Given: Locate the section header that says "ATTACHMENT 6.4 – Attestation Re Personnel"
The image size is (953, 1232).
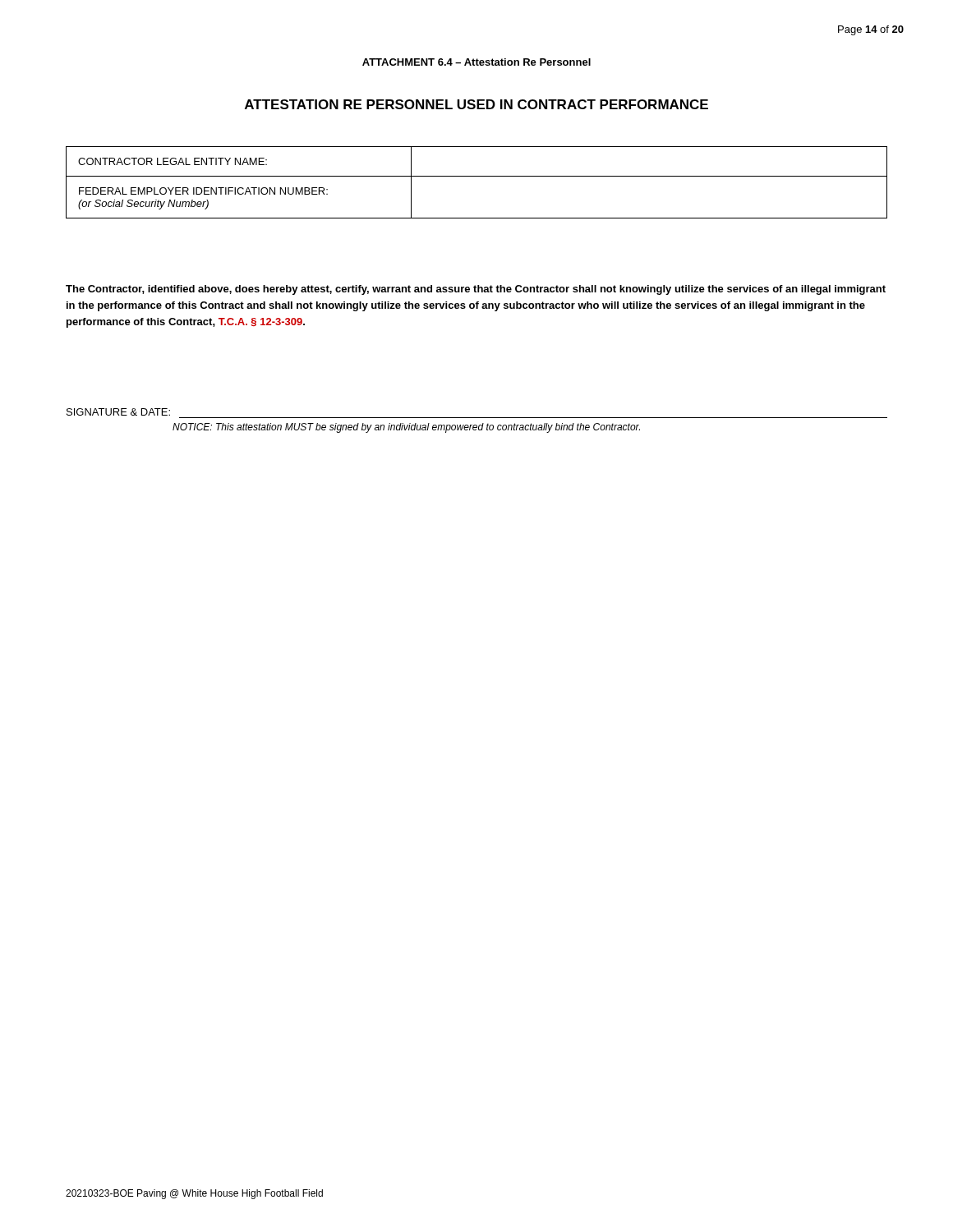Looking at the screenshot, I should coord(476,62).
